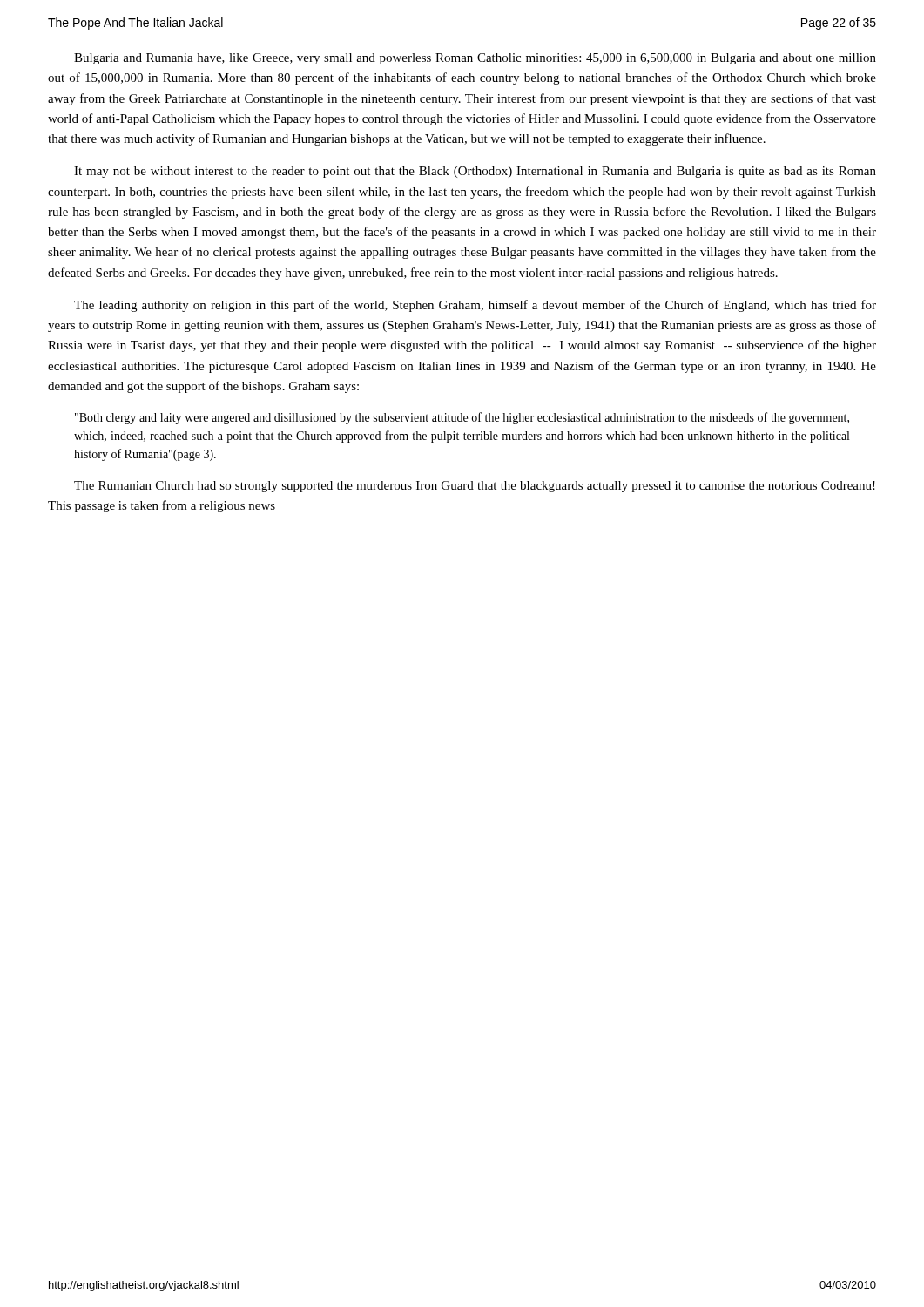Find the element starting "It may not"
Screen dimensions: 1307x924
click(462, 222)
